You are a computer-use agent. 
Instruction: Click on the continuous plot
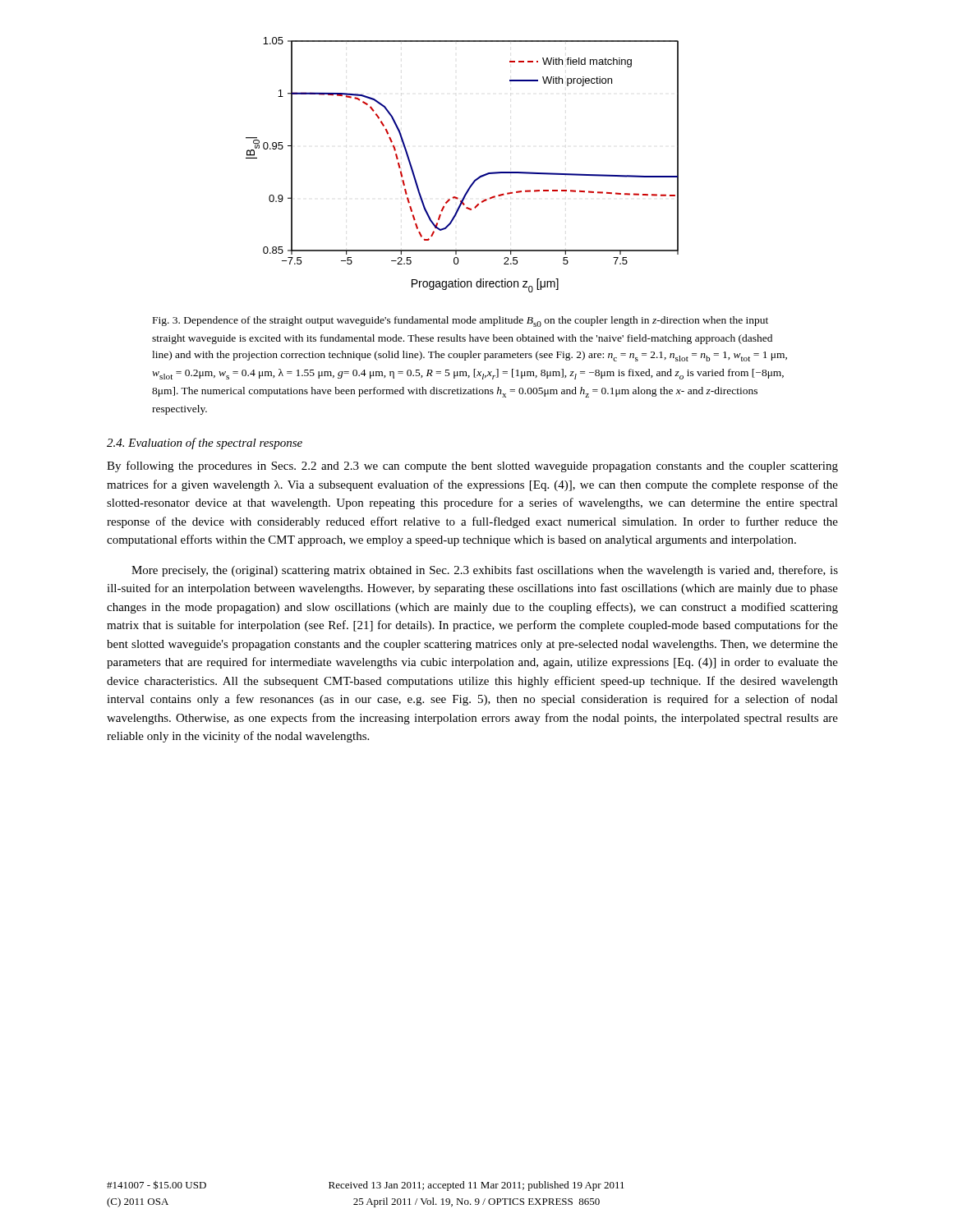coord(472,168)
